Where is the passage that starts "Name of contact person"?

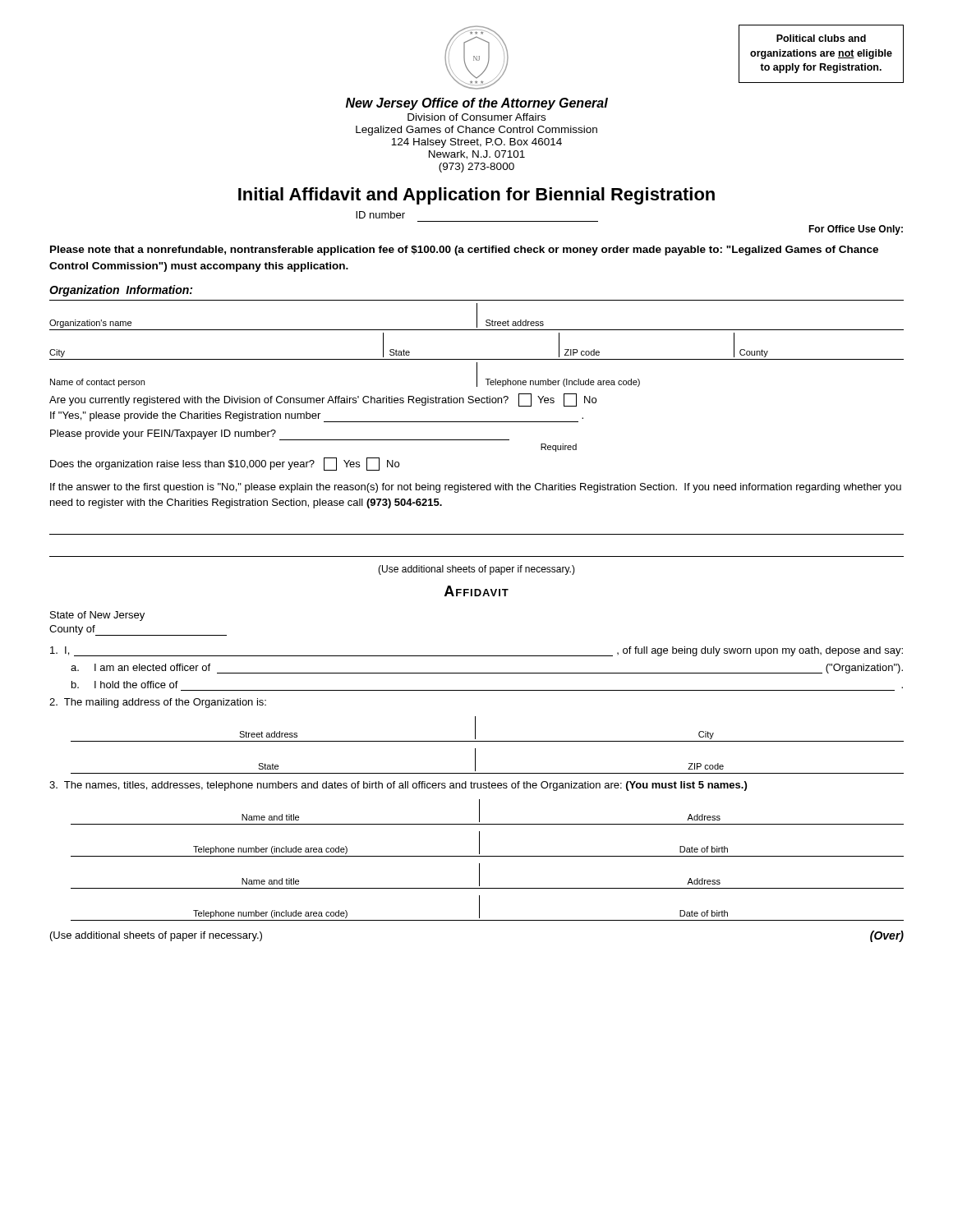(476, 375)
